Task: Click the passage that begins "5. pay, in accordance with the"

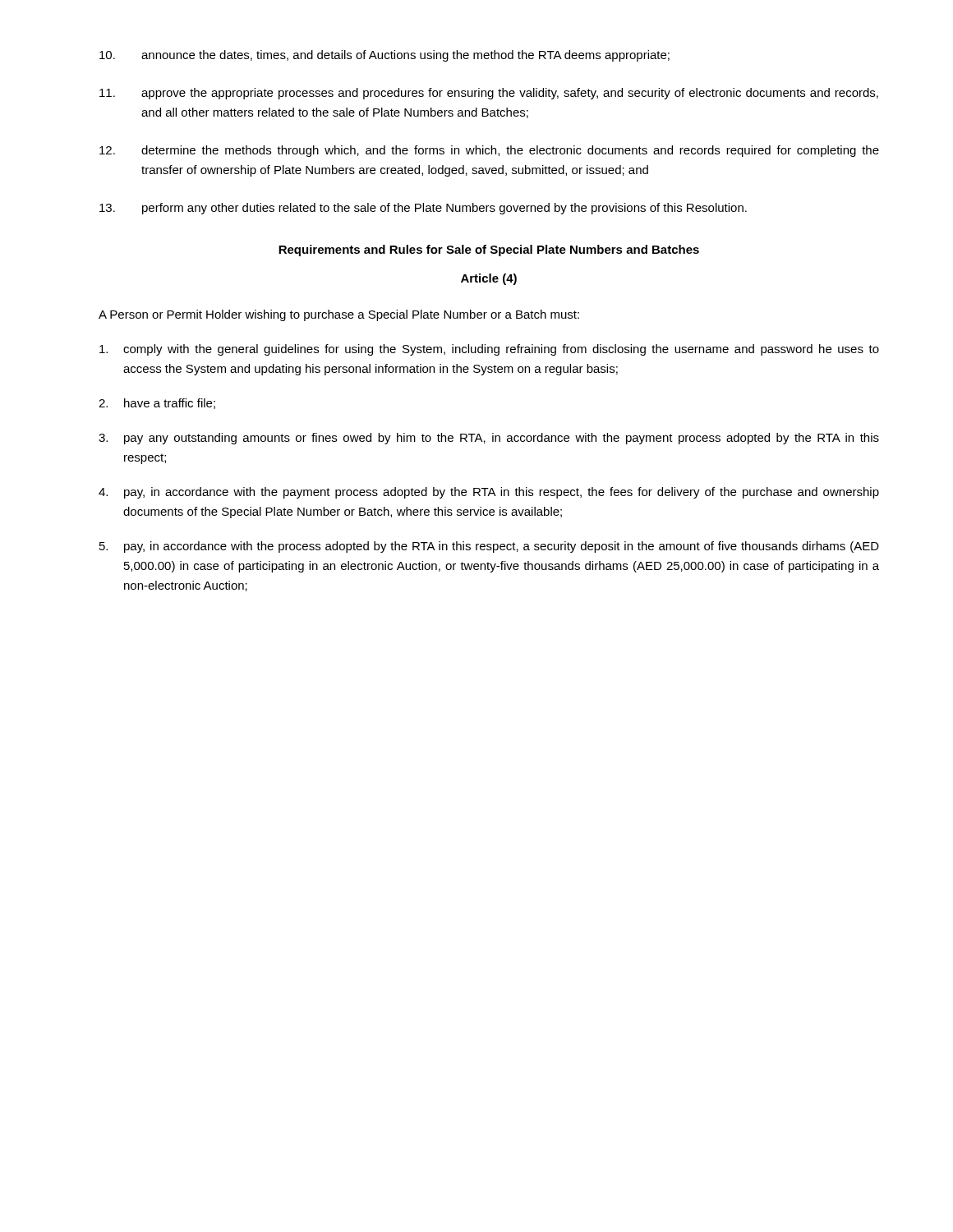Action: coord(489,566)
